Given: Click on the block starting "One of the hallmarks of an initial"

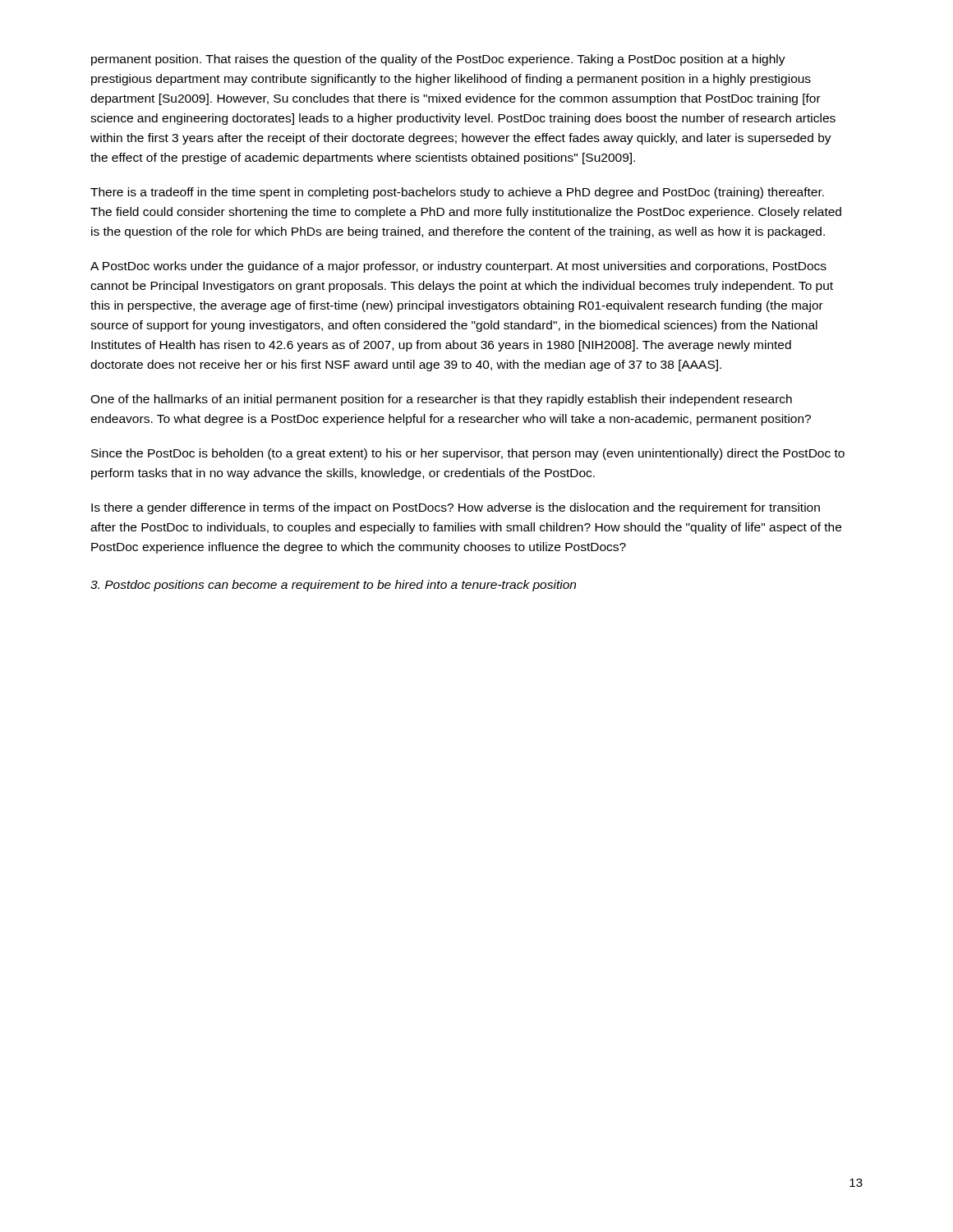Looking at the screenshot, I should (x=451, y=409).
